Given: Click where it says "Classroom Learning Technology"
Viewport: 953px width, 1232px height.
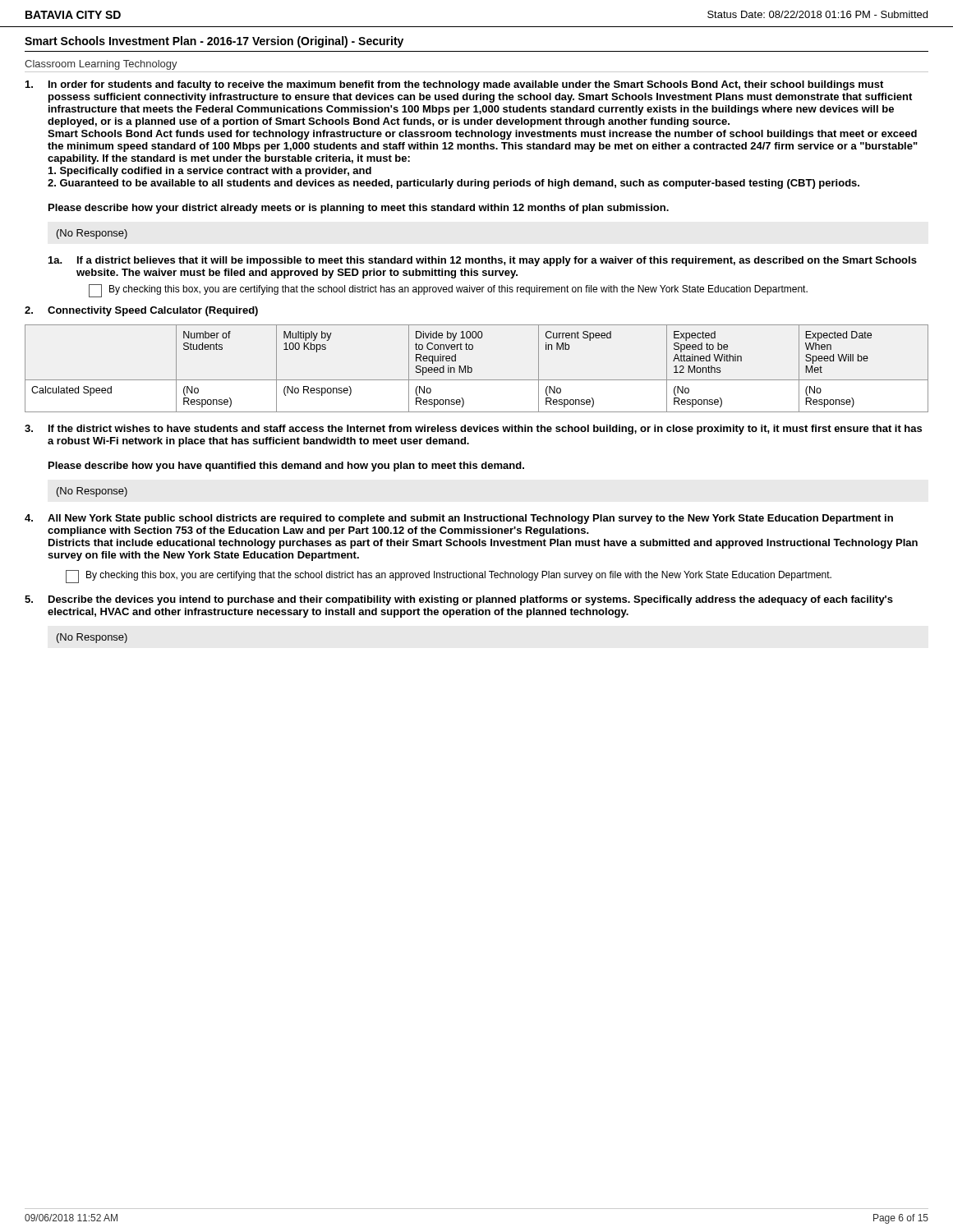Looking at the screenshot, I should click(101, 64).
